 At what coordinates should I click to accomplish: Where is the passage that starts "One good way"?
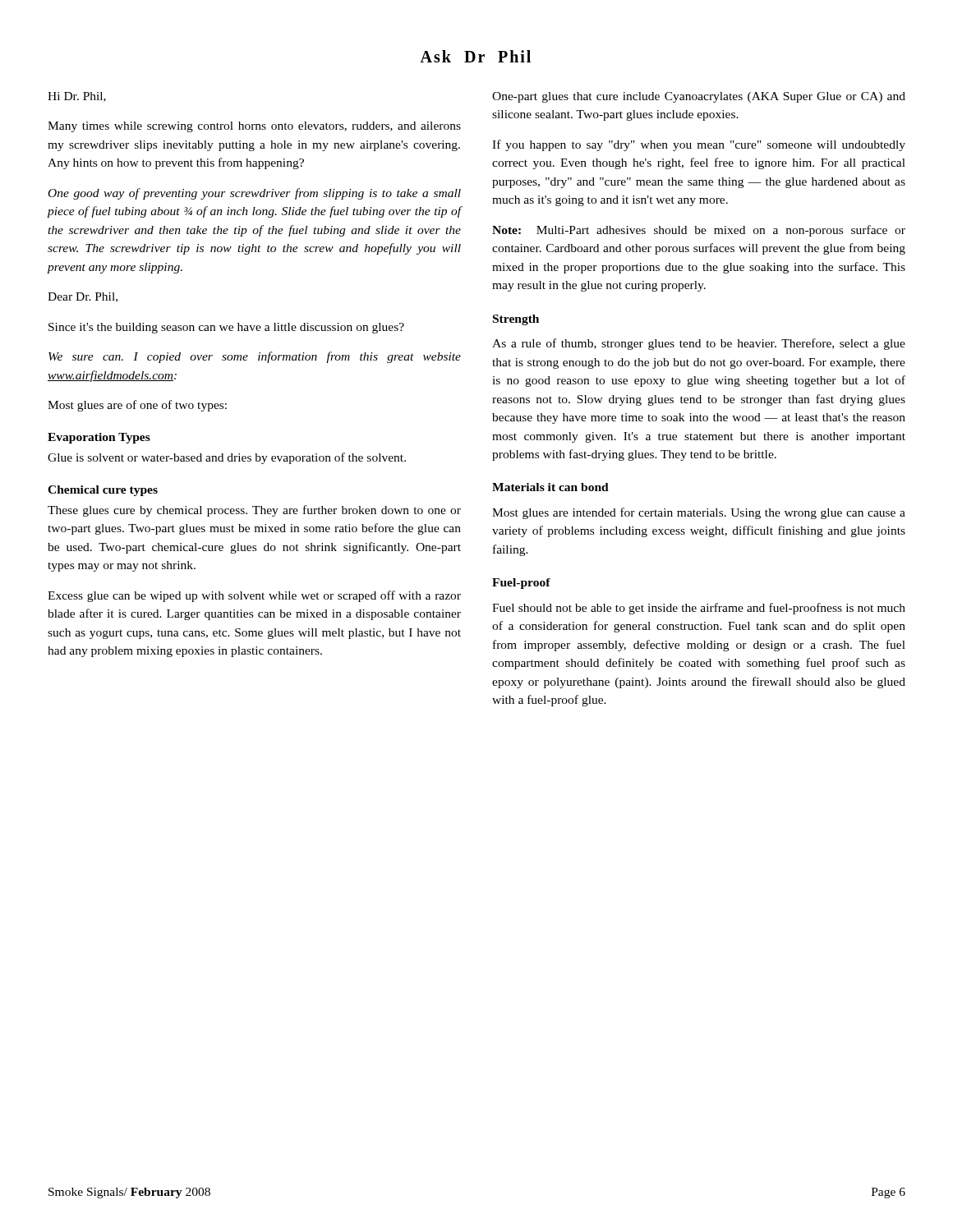[x=254, y=229]
